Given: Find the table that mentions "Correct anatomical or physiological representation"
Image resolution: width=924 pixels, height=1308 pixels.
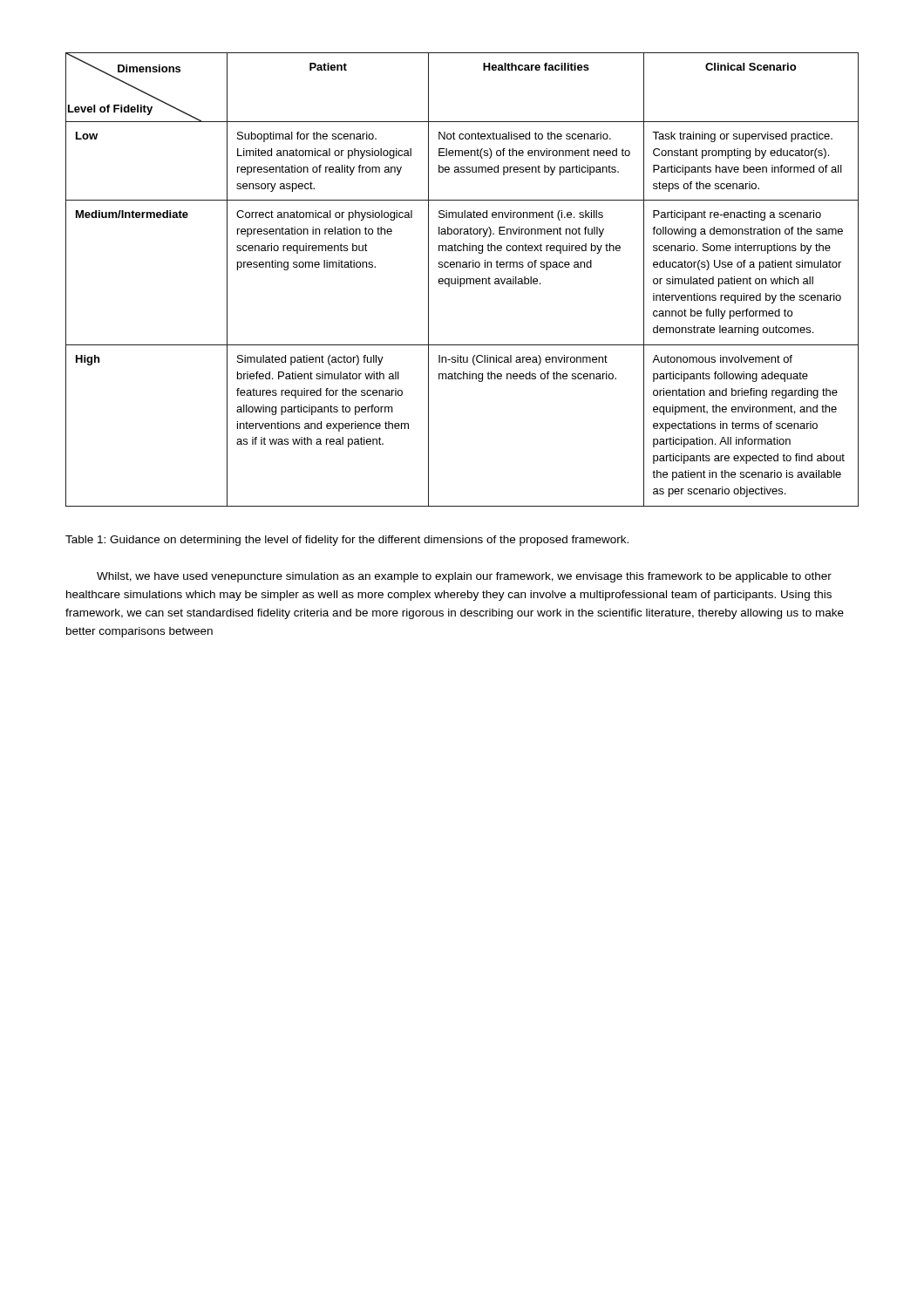Looking at the screenshot, I should (x=462, y=279).
